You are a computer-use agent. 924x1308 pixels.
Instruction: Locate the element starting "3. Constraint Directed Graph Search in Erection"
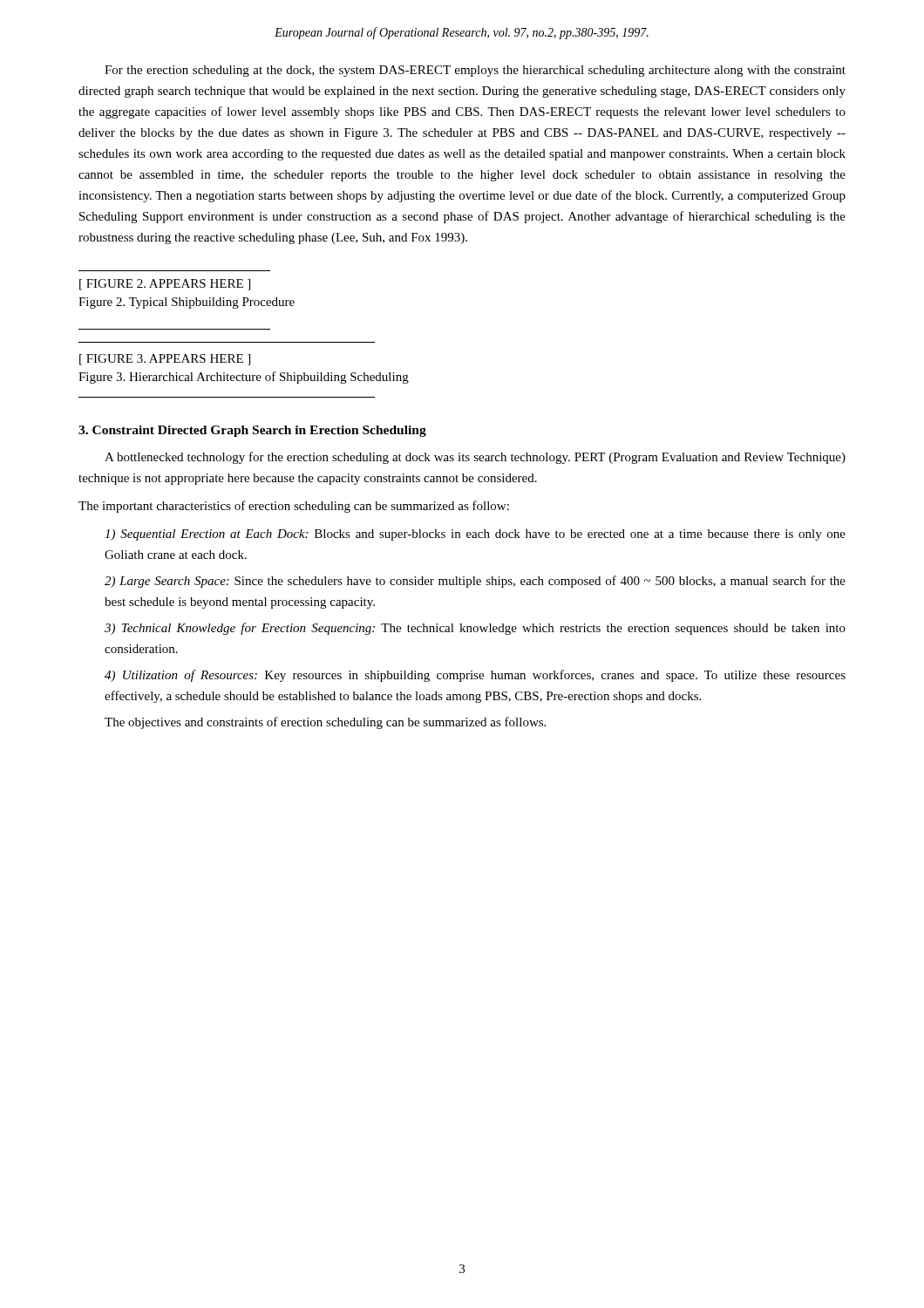(252, 429)
